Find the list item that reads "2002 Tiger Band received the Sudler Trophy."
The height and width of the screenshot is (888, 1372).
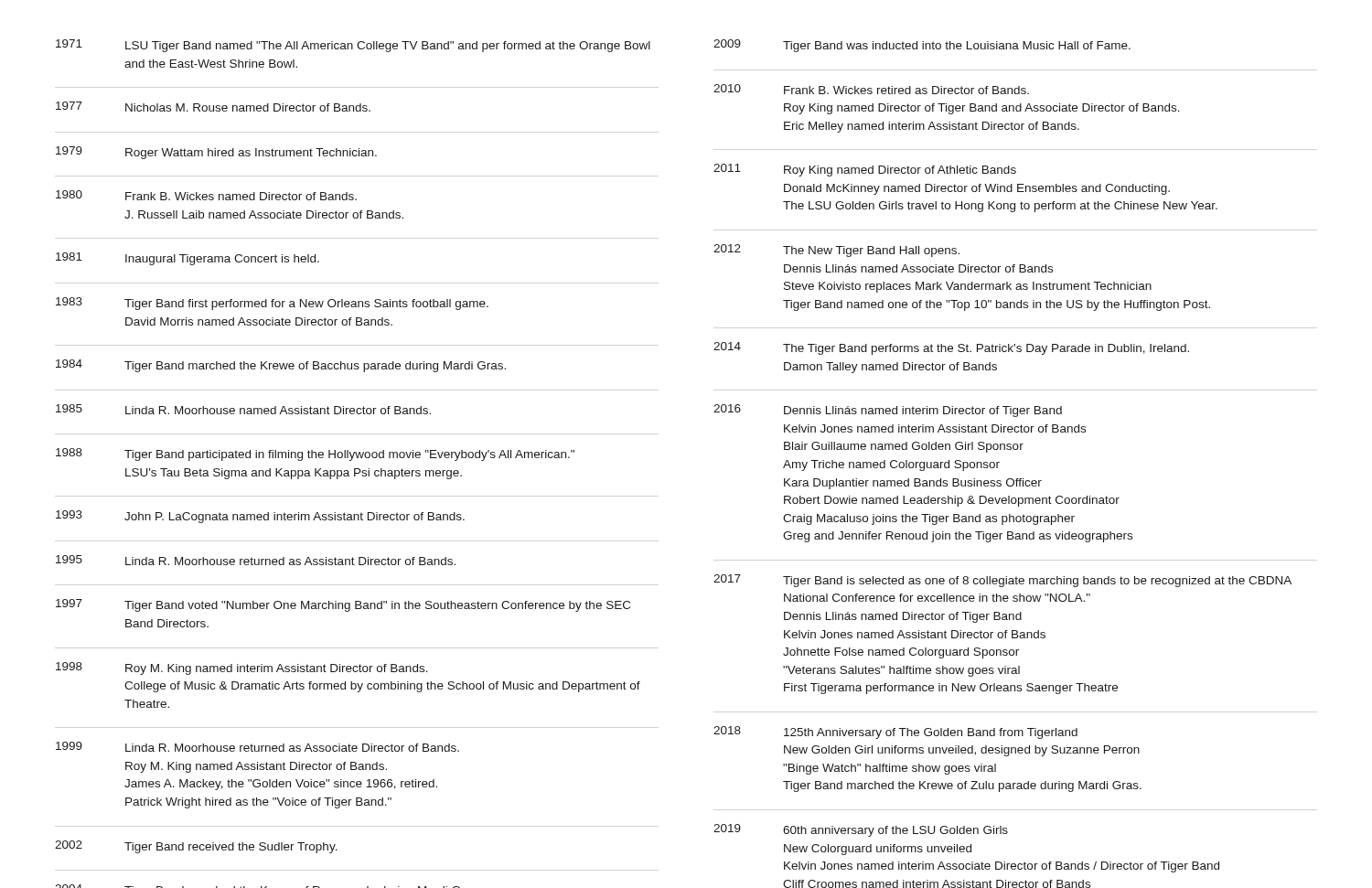click(196, 847)
